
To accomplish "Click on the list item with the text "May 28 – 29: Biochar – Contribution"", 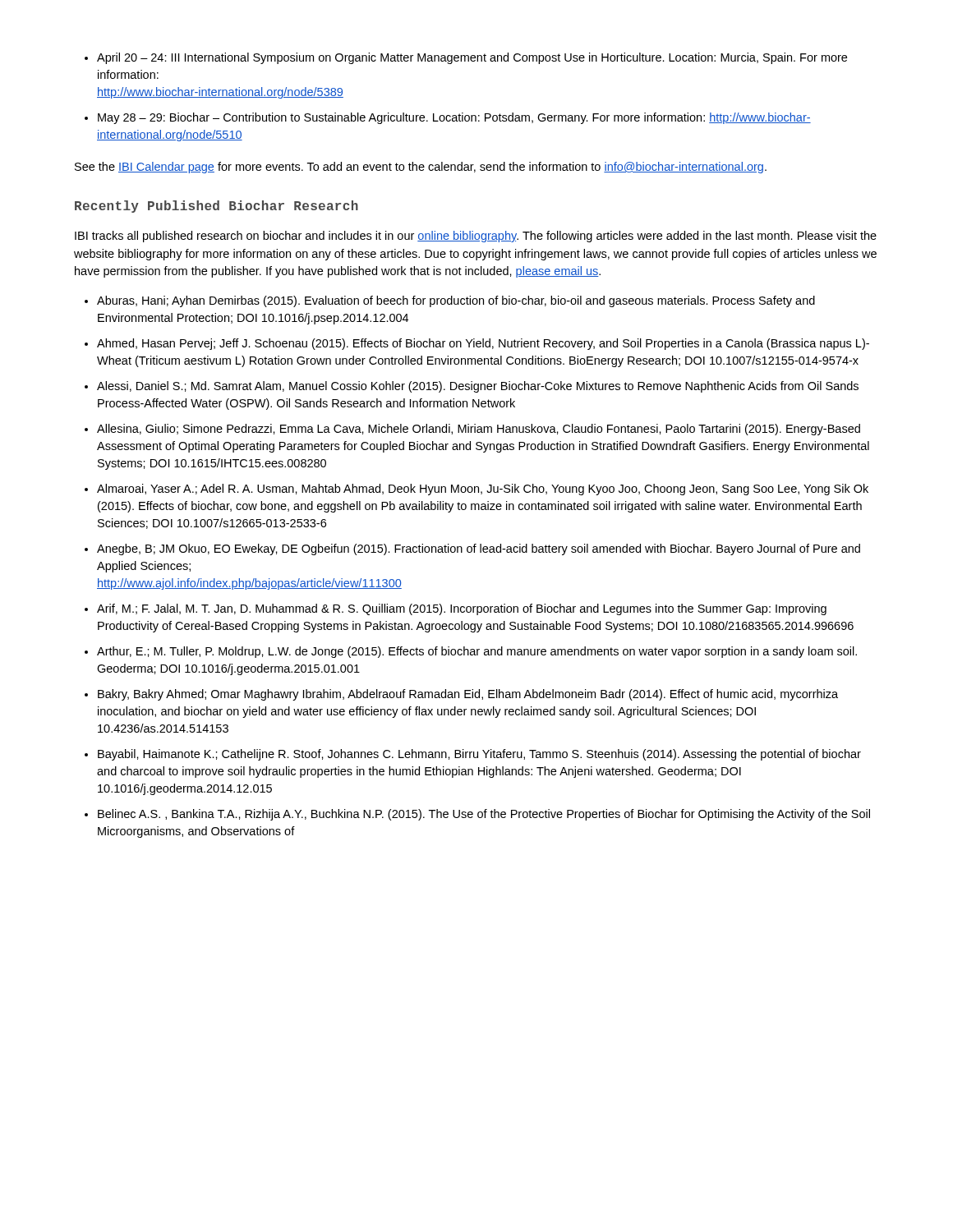I will (x=476, y=127).
